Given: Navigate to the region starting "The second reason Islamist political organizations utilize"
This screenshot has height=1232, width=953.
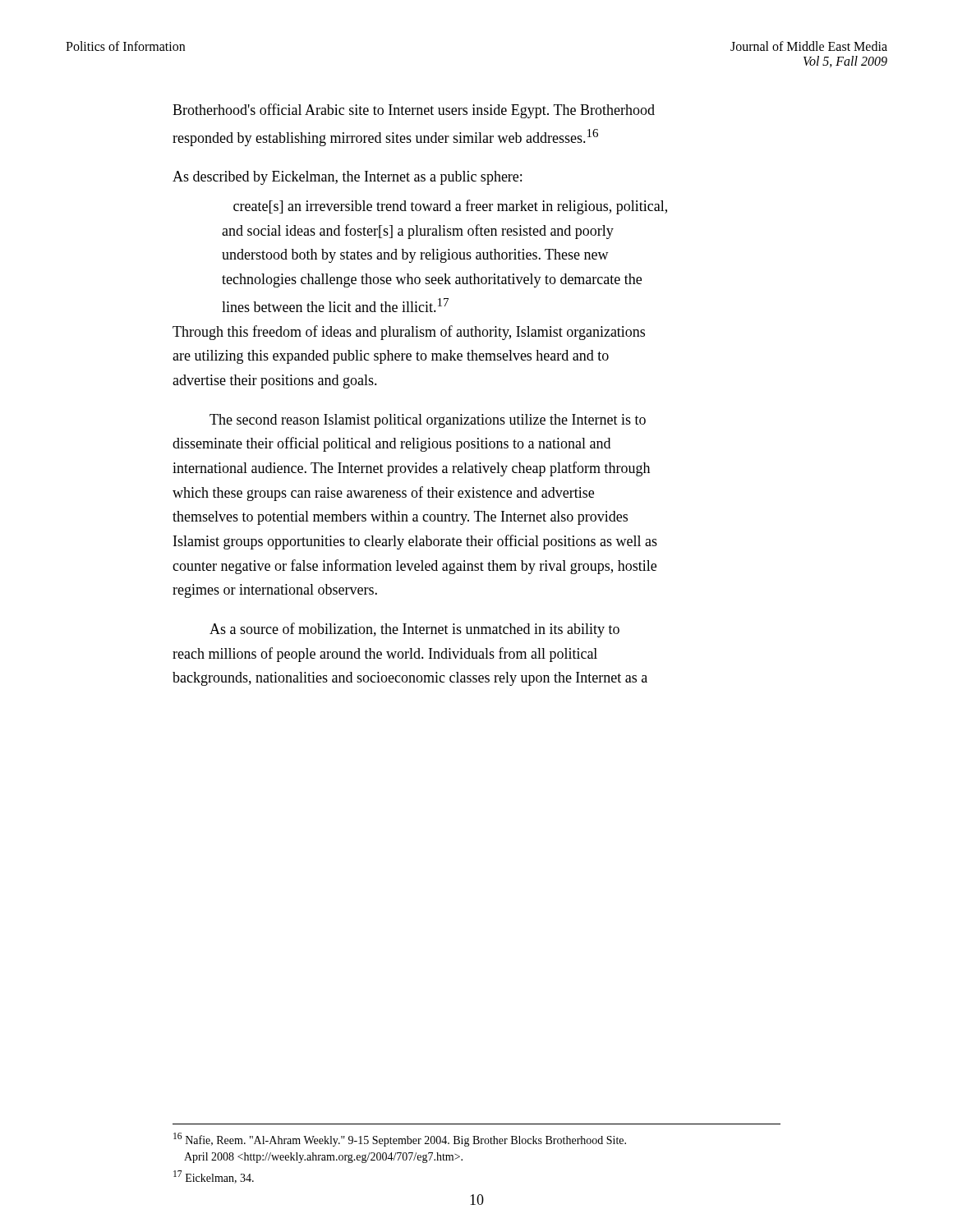Looking at the screenshot, I should coord(428,419).
